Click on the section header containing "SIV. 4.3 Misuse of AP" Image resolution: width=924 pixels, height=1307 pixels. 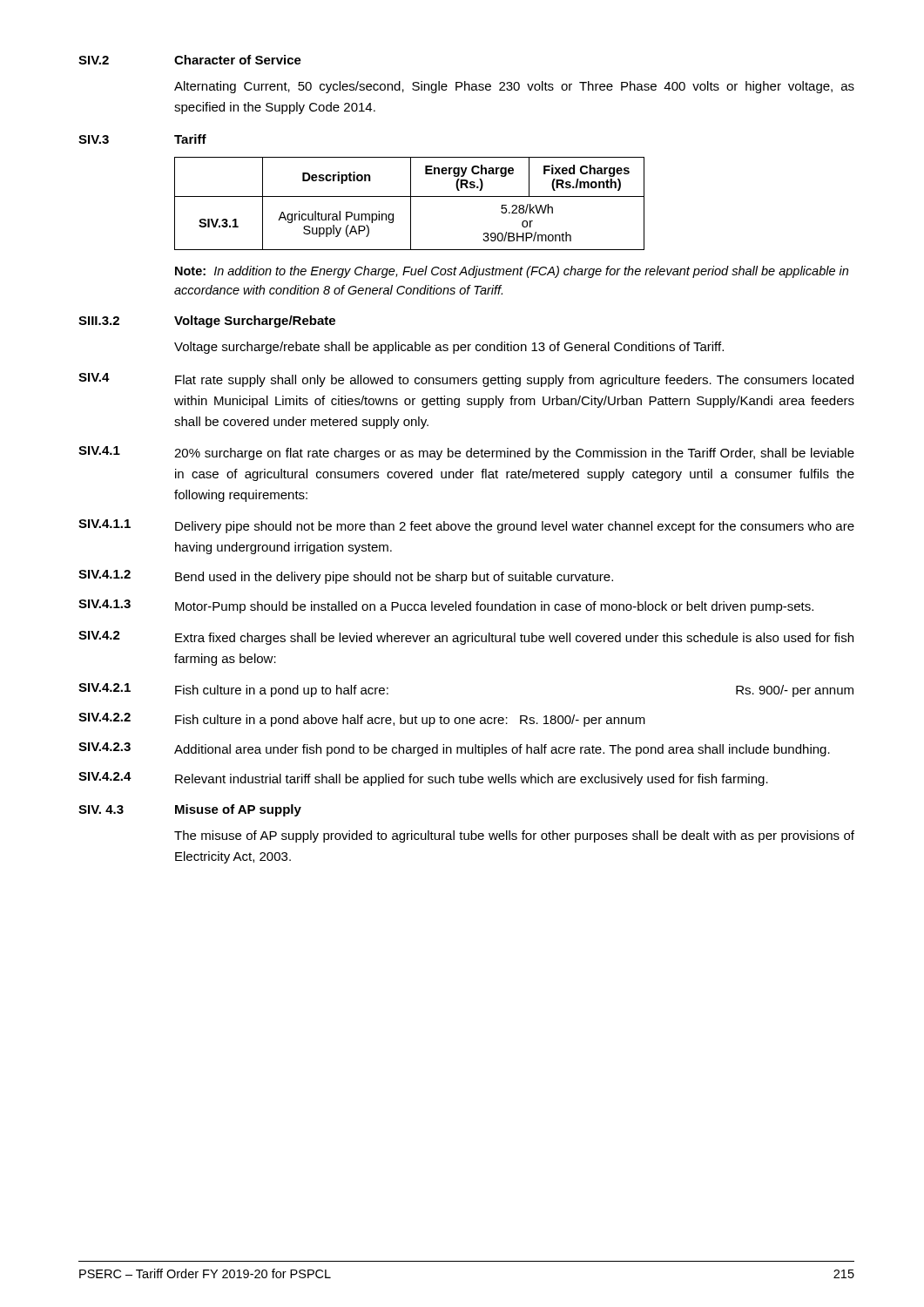(190, 809)
